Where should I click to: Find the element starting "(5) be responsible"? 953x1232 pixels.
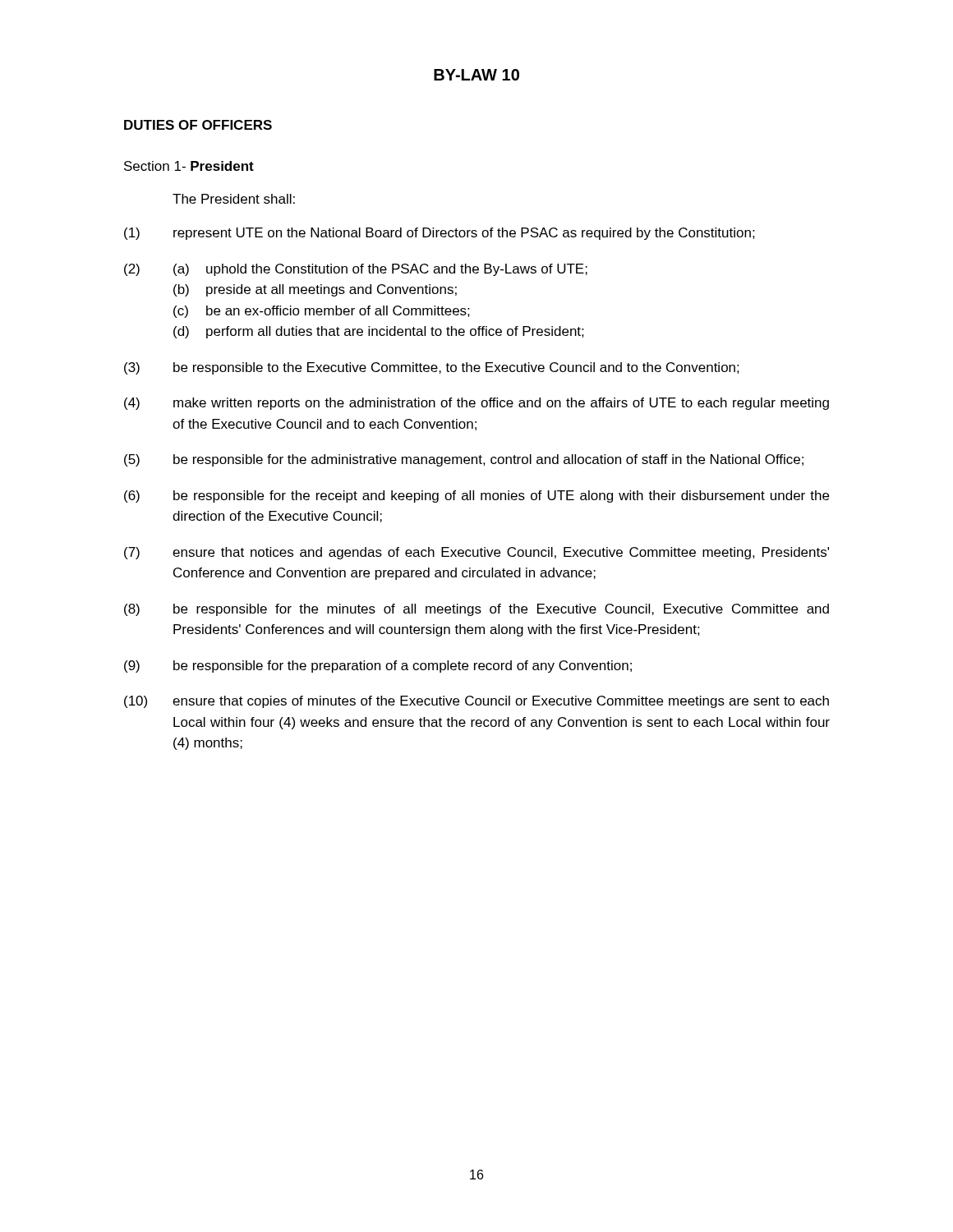pyautogui.click(x=476, y=460)
